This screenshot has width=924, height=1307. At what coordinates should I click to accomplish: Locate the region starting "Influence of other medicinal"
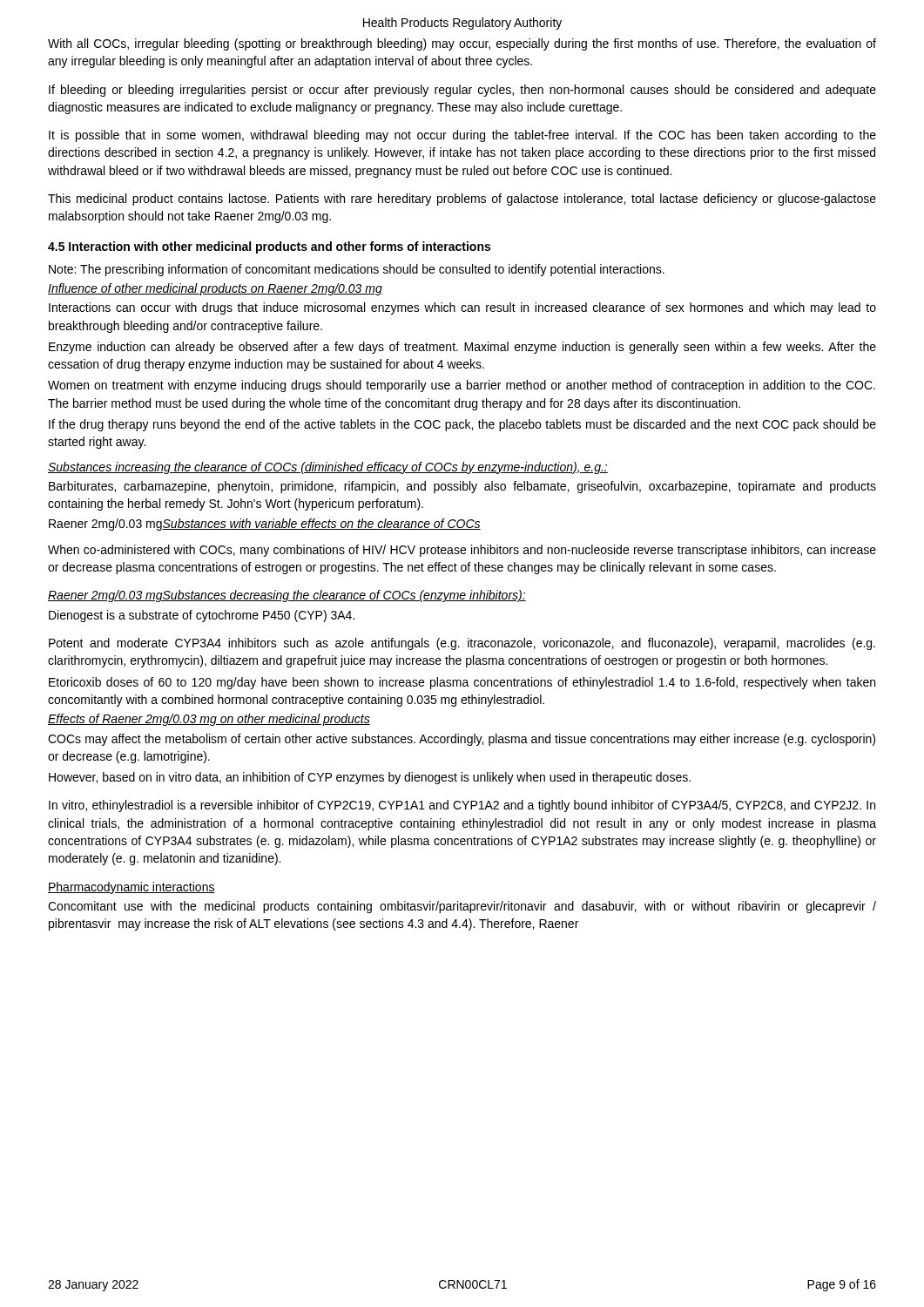215,288
